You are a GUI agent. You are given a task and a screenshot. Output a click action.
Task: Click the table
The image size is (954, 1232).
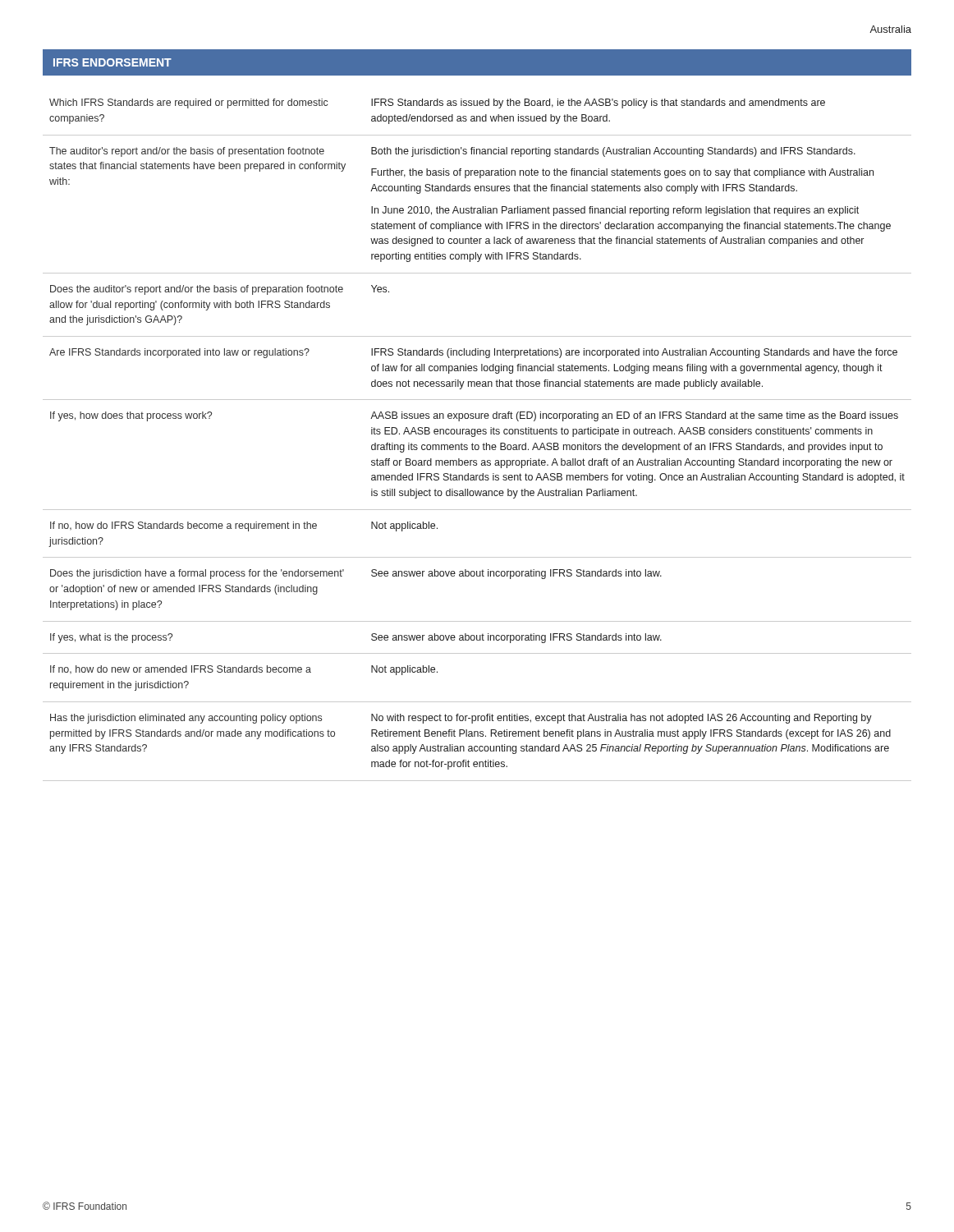click(477, 434)
